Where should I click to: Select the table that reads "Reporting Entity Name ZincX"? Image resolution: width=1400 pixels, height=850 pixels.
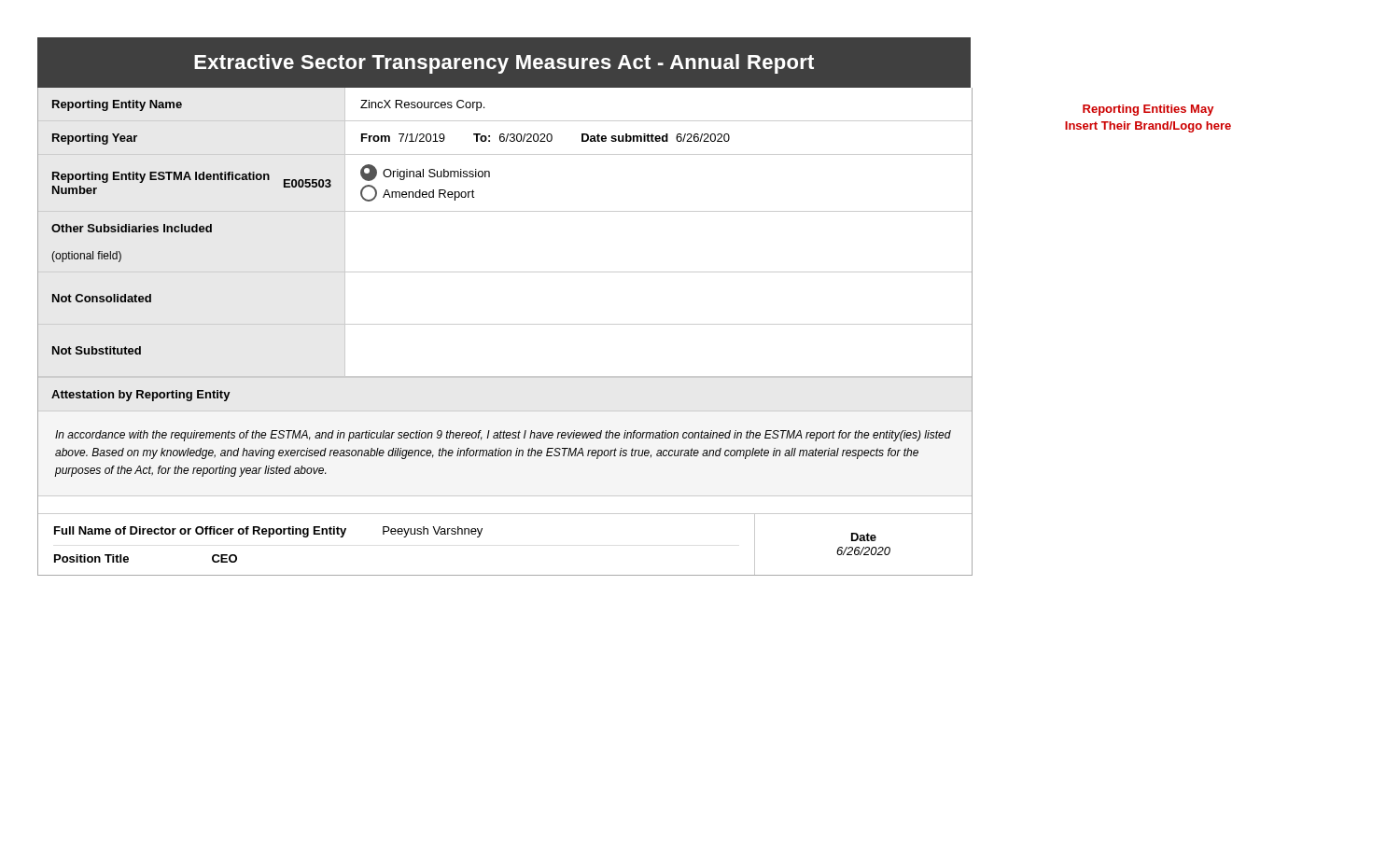pos(505,332)
